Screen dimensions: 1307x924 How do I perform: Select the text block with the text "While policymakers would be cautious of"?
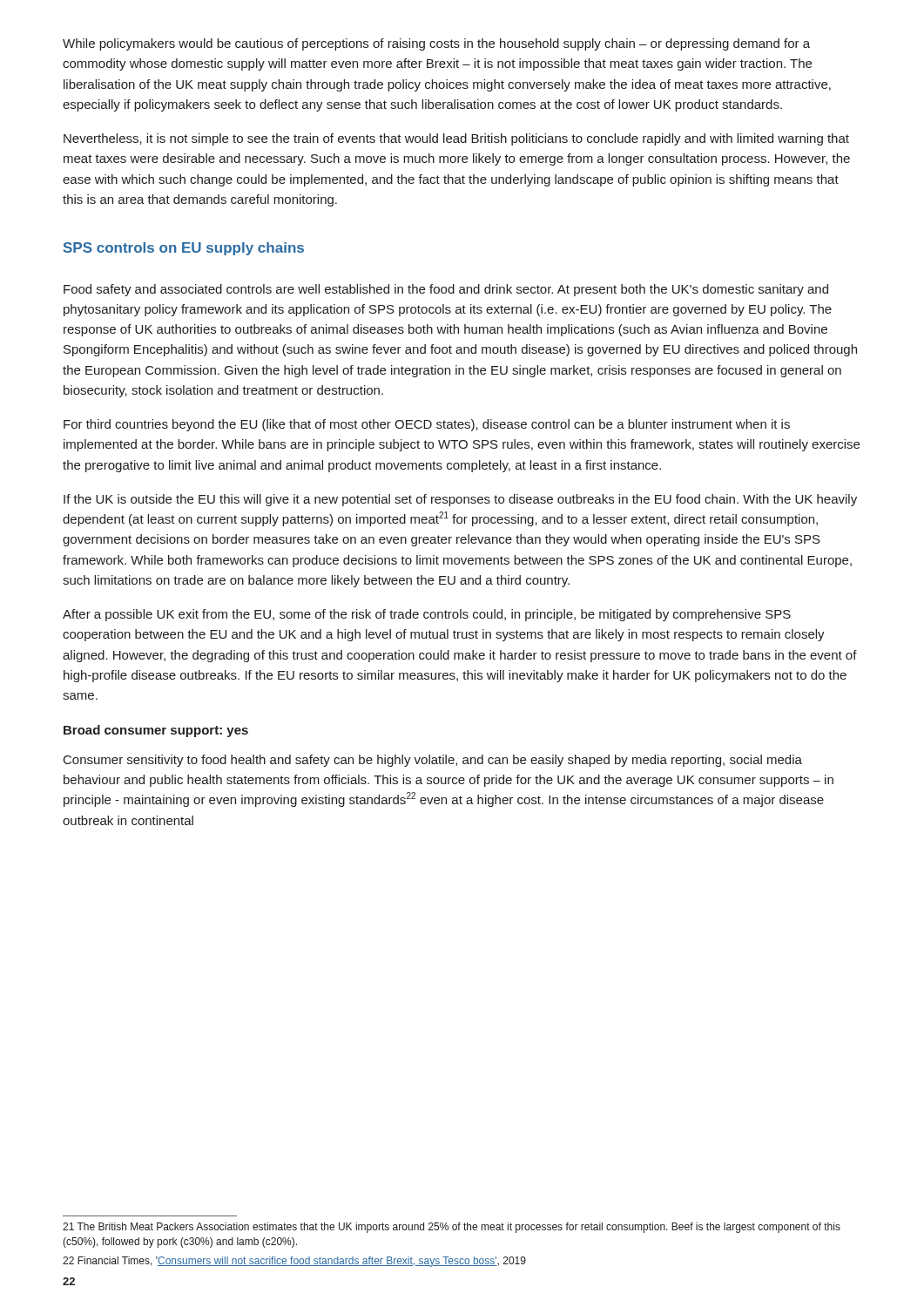point(462,74)
